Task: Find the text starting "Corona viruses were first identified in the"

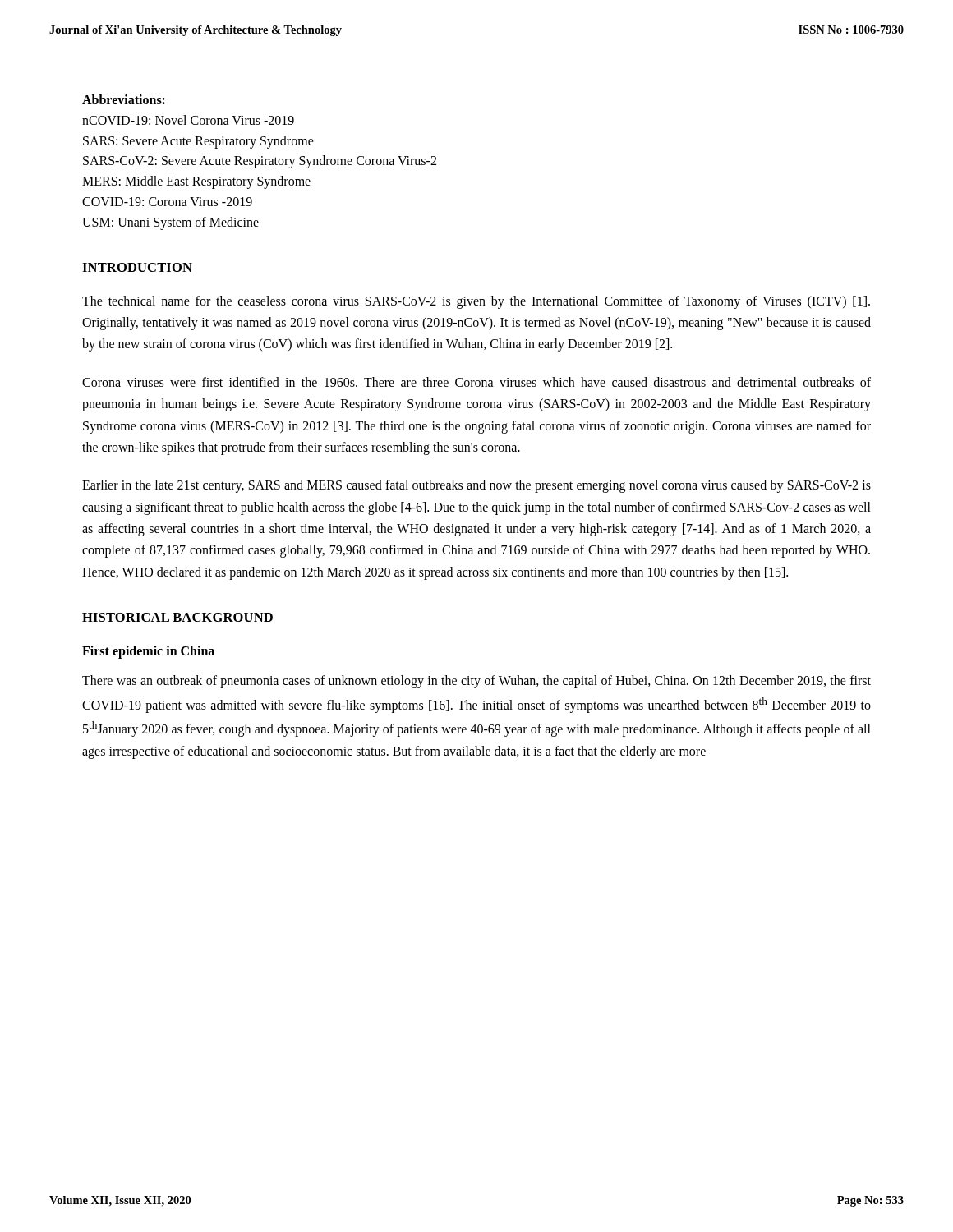Action: tap(476, 415)
